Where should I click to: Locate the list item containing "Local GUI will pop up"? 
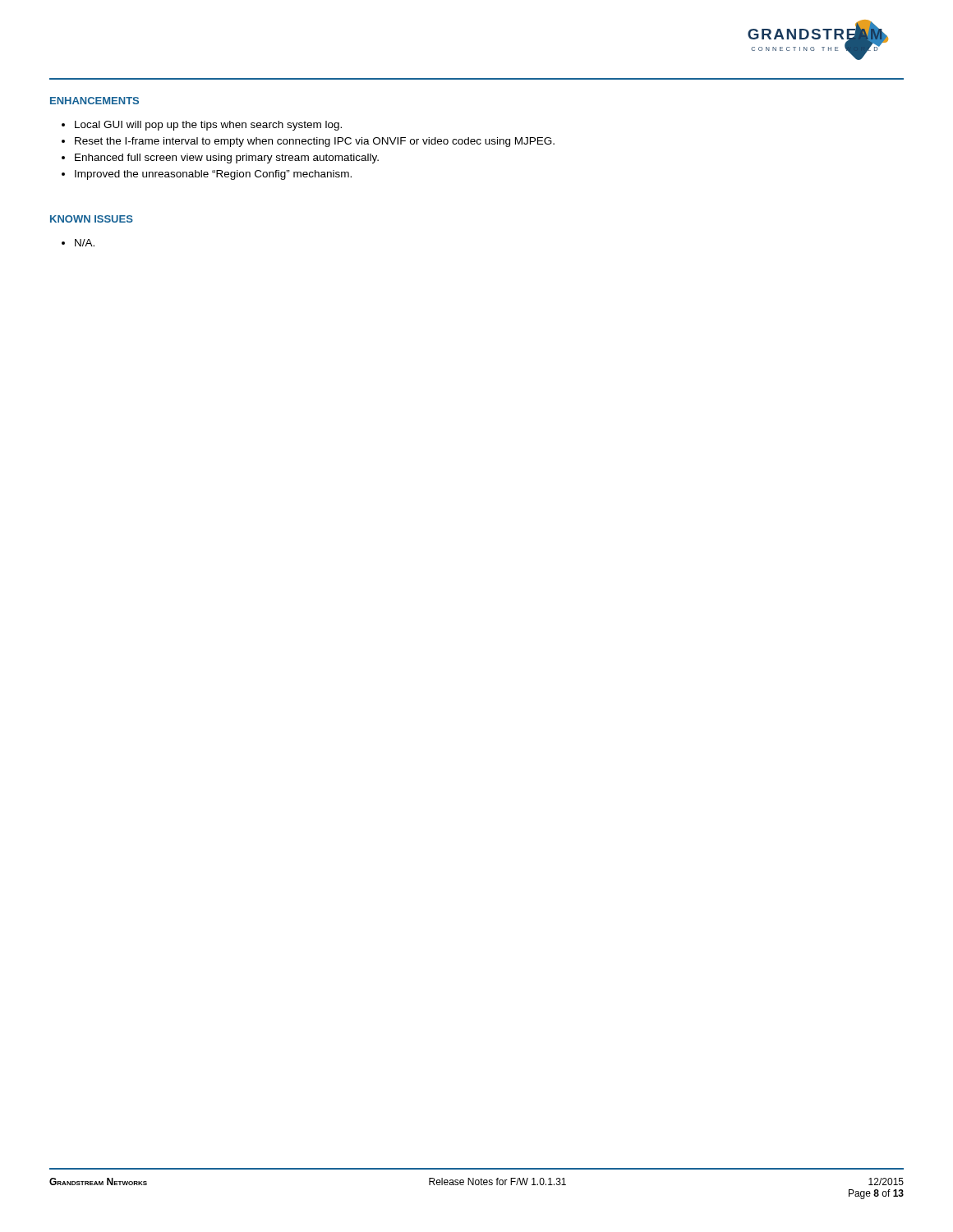click(x=208, y=126)
